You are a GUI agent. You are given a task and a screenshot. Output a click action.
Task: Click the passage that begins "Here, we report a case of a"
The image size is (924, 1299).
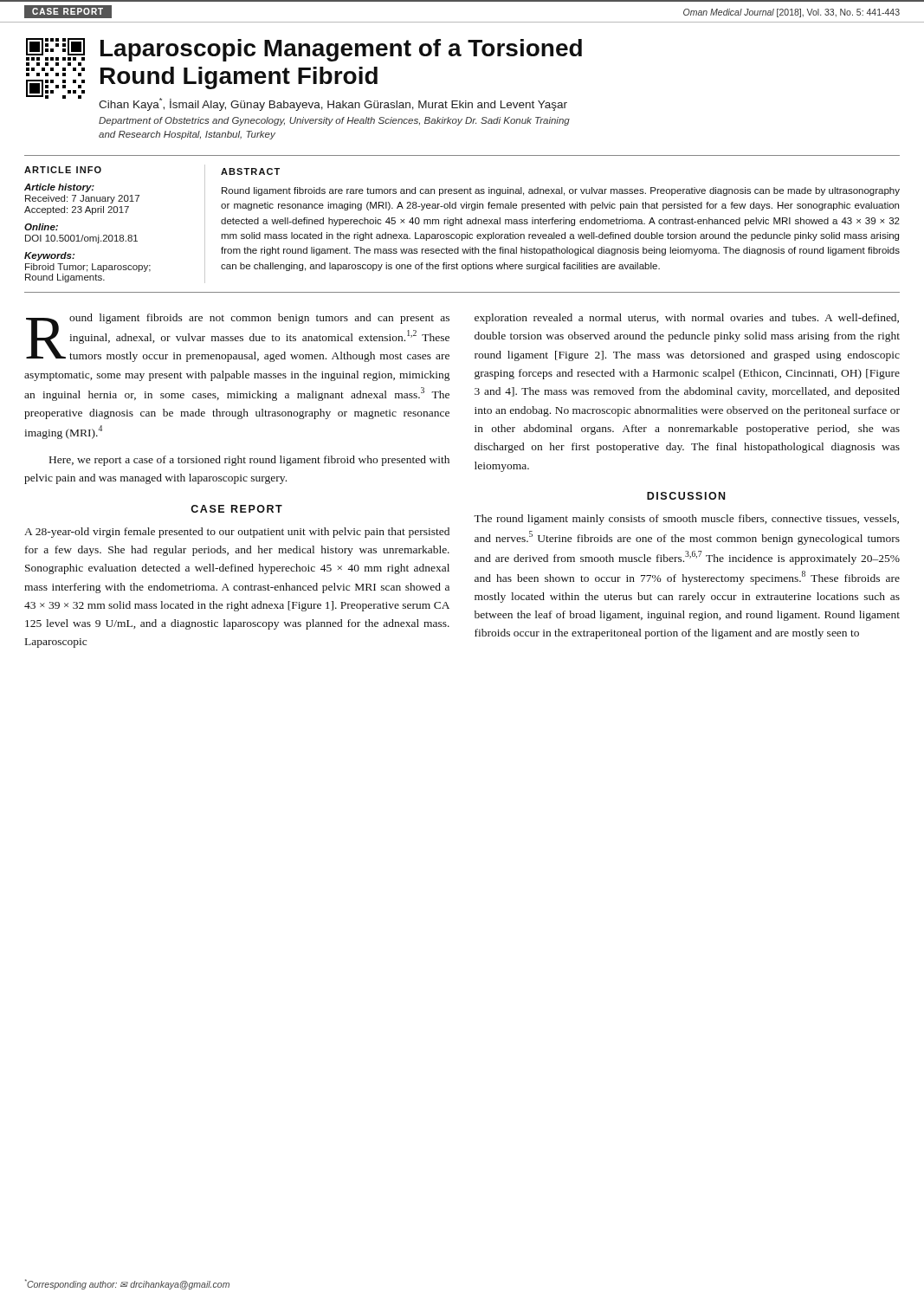point(237,469)
